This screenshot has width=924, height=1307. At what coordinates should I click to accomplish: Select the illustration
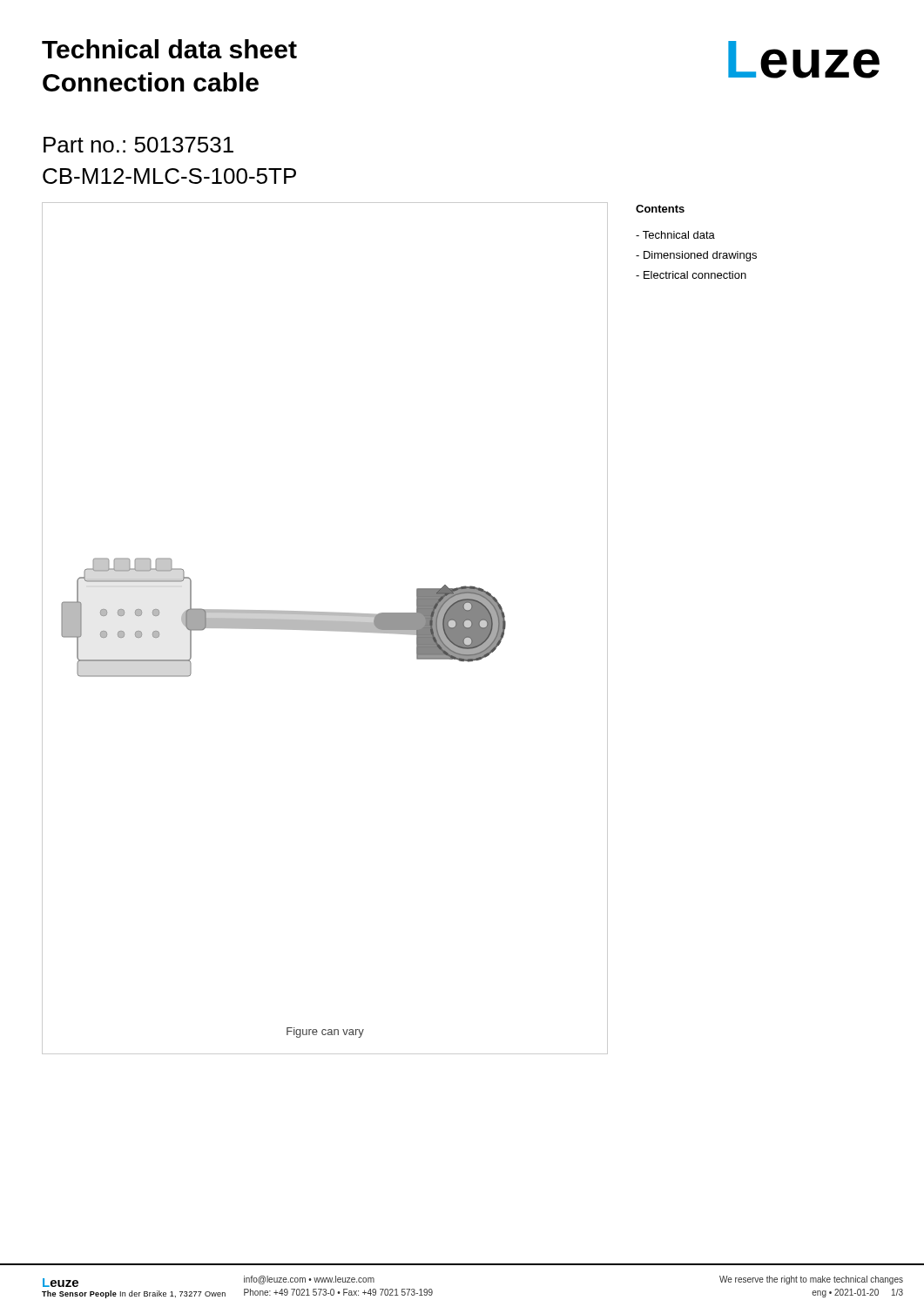point(325,628)
